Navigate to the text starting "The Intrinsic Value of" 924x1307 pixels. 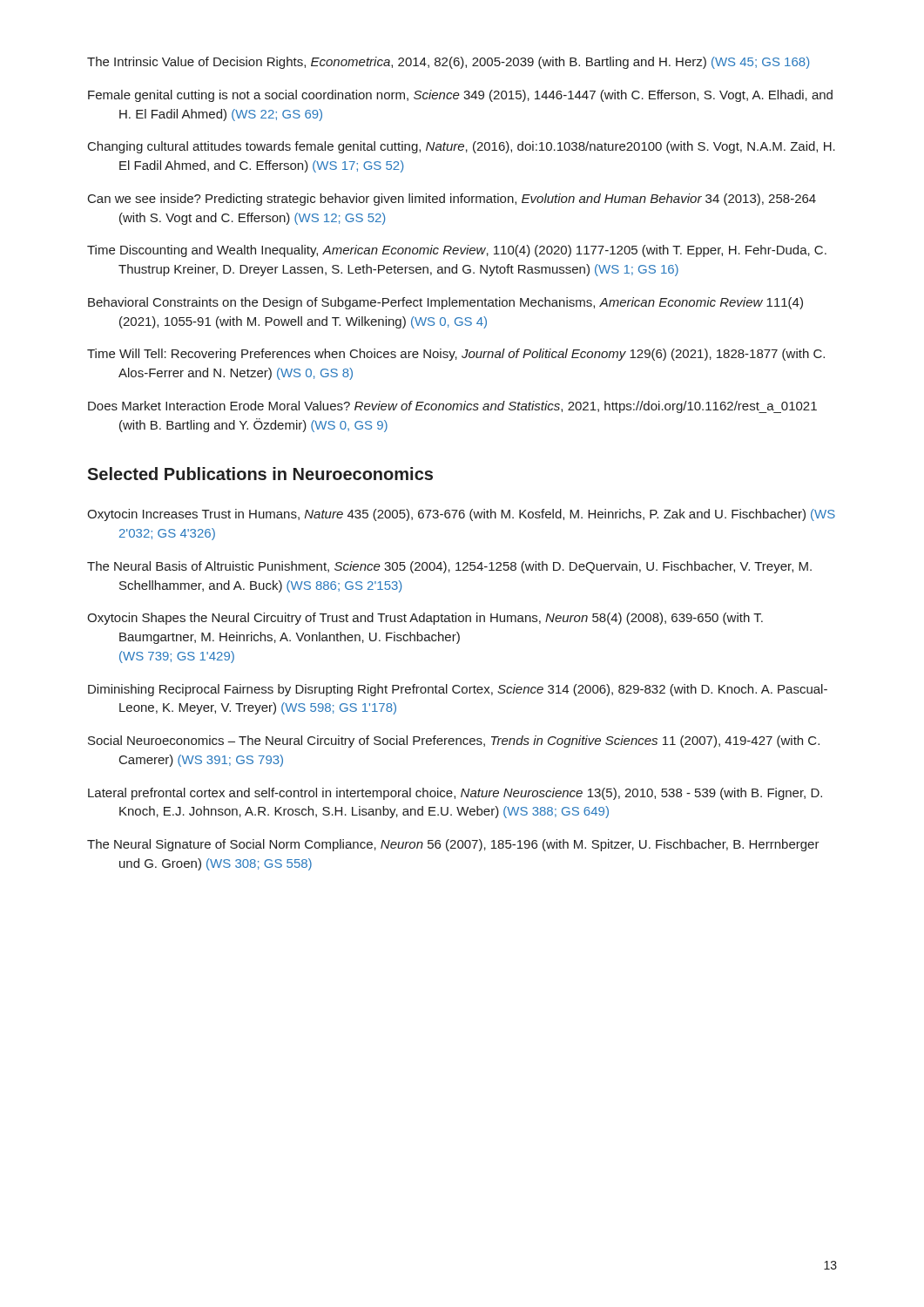tap(449, 61)
